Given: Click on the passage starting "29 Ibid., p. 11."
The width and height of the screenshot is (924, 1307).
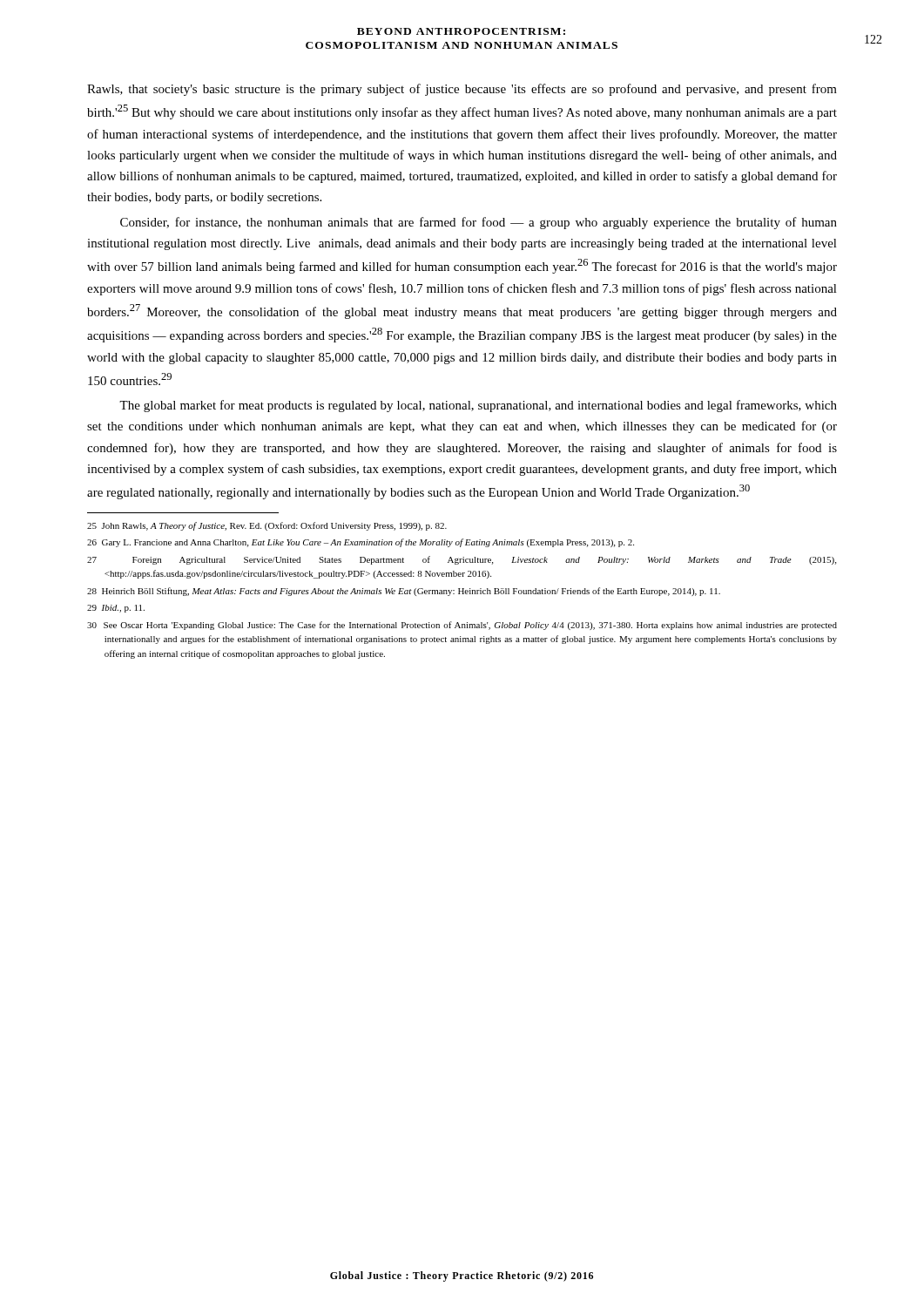Looking at the screenshot, I should [116, 607].
